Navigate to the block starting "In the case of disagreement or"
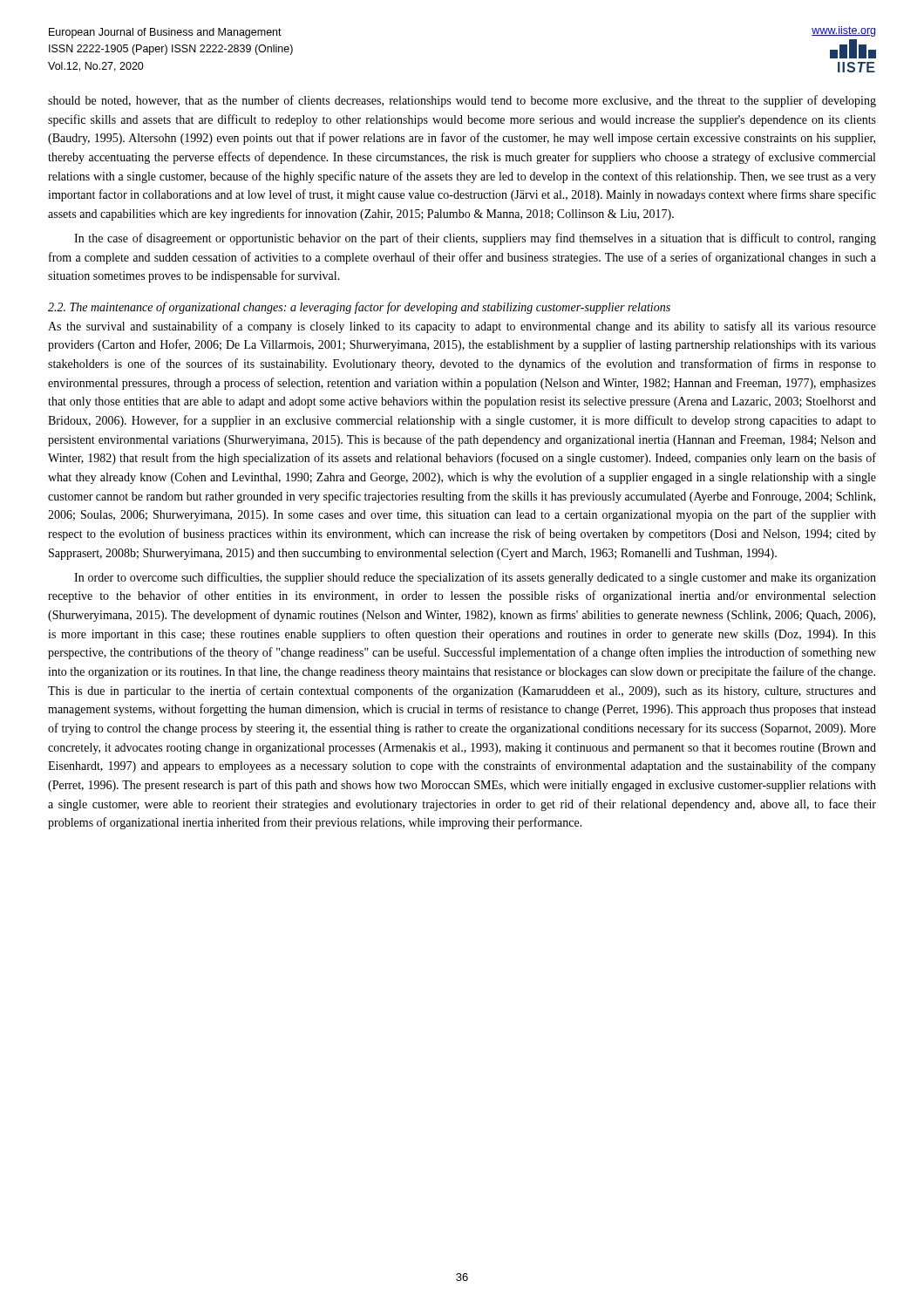The height and width of the screenshot is (1308, 924). click(x=462, y=258)
